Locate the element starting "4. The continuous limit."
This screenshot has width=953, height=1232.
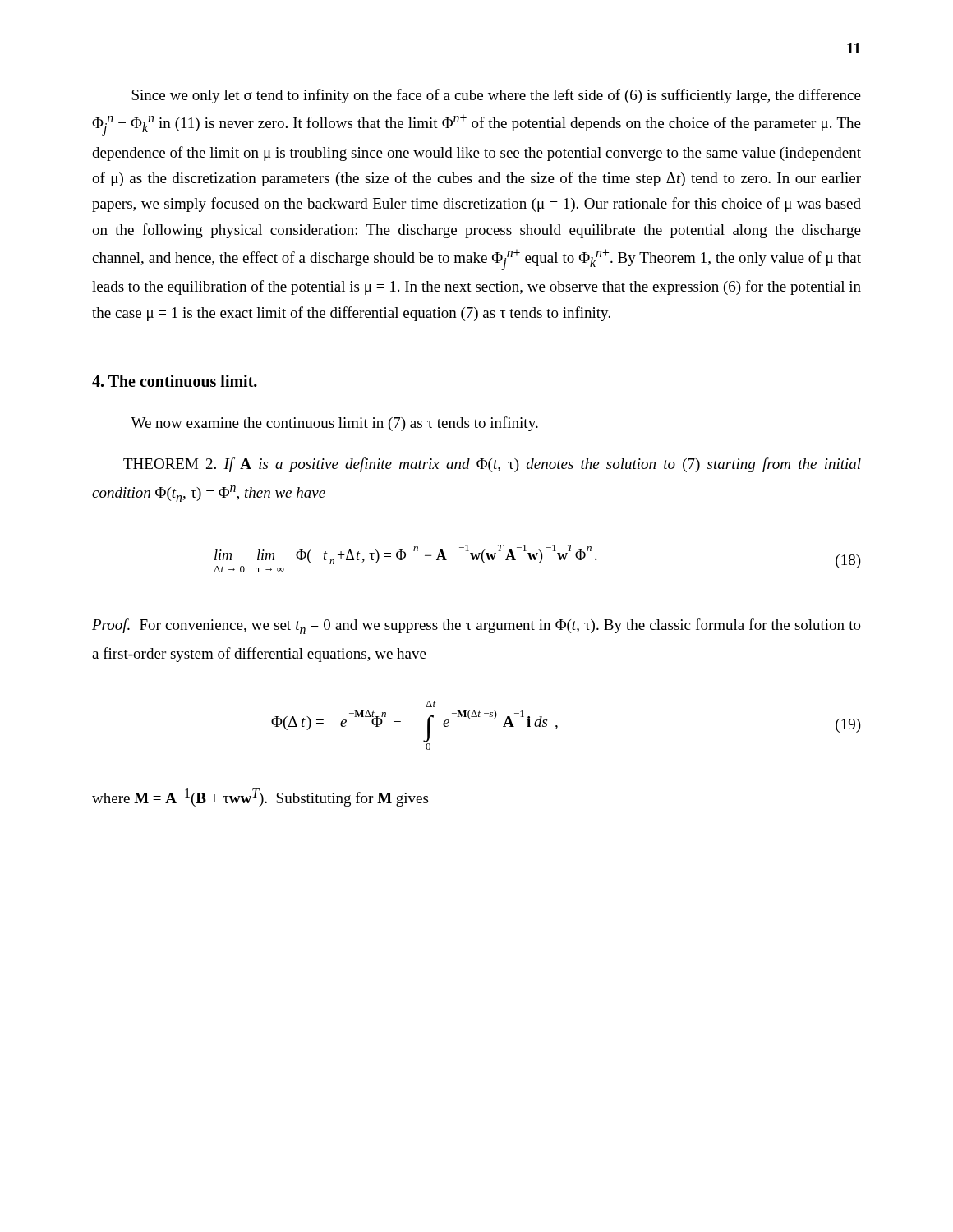point(175,381)
